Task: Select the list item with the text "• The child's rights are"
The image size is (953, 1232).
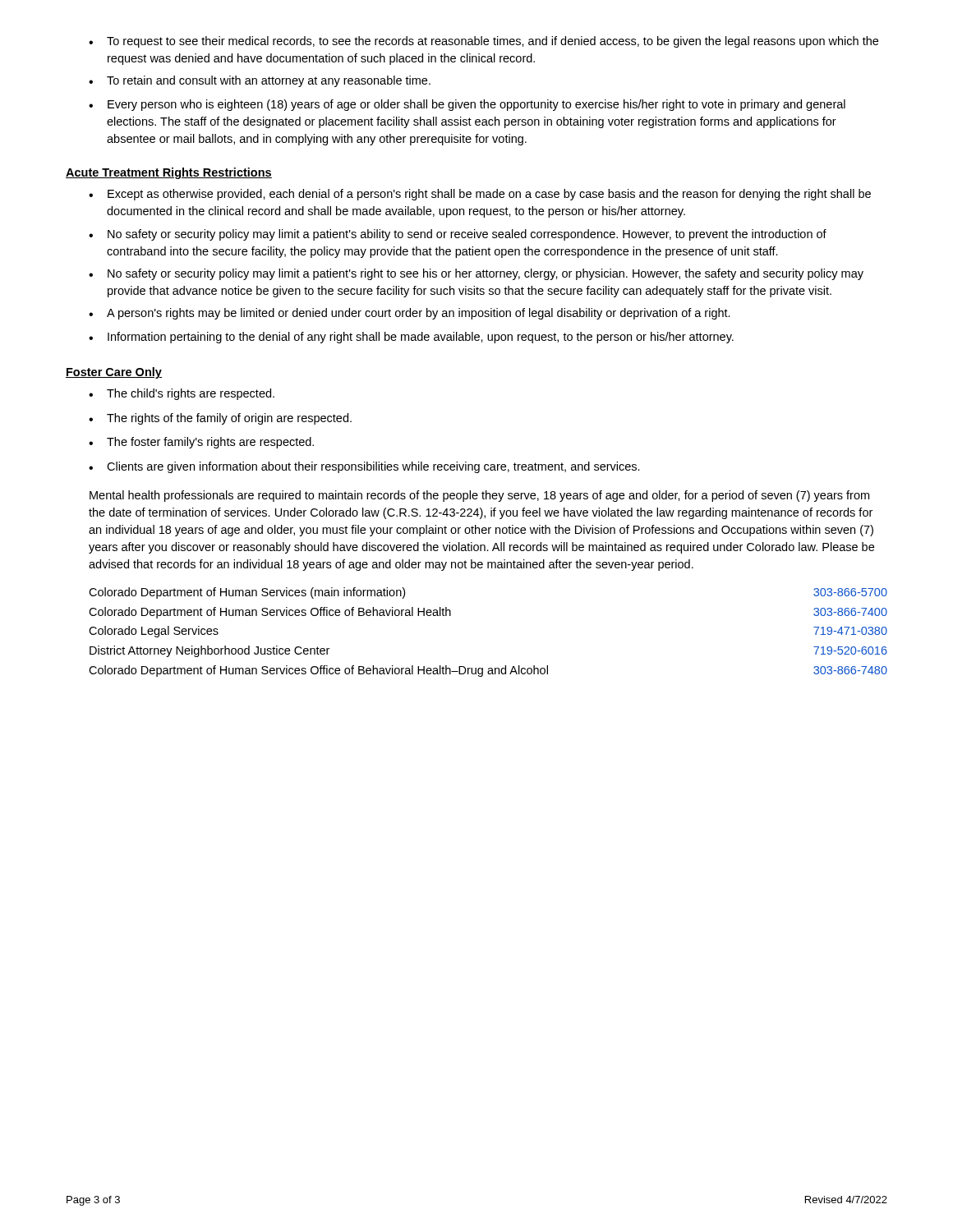Action: pyautogui.click(x=182, y=394)
